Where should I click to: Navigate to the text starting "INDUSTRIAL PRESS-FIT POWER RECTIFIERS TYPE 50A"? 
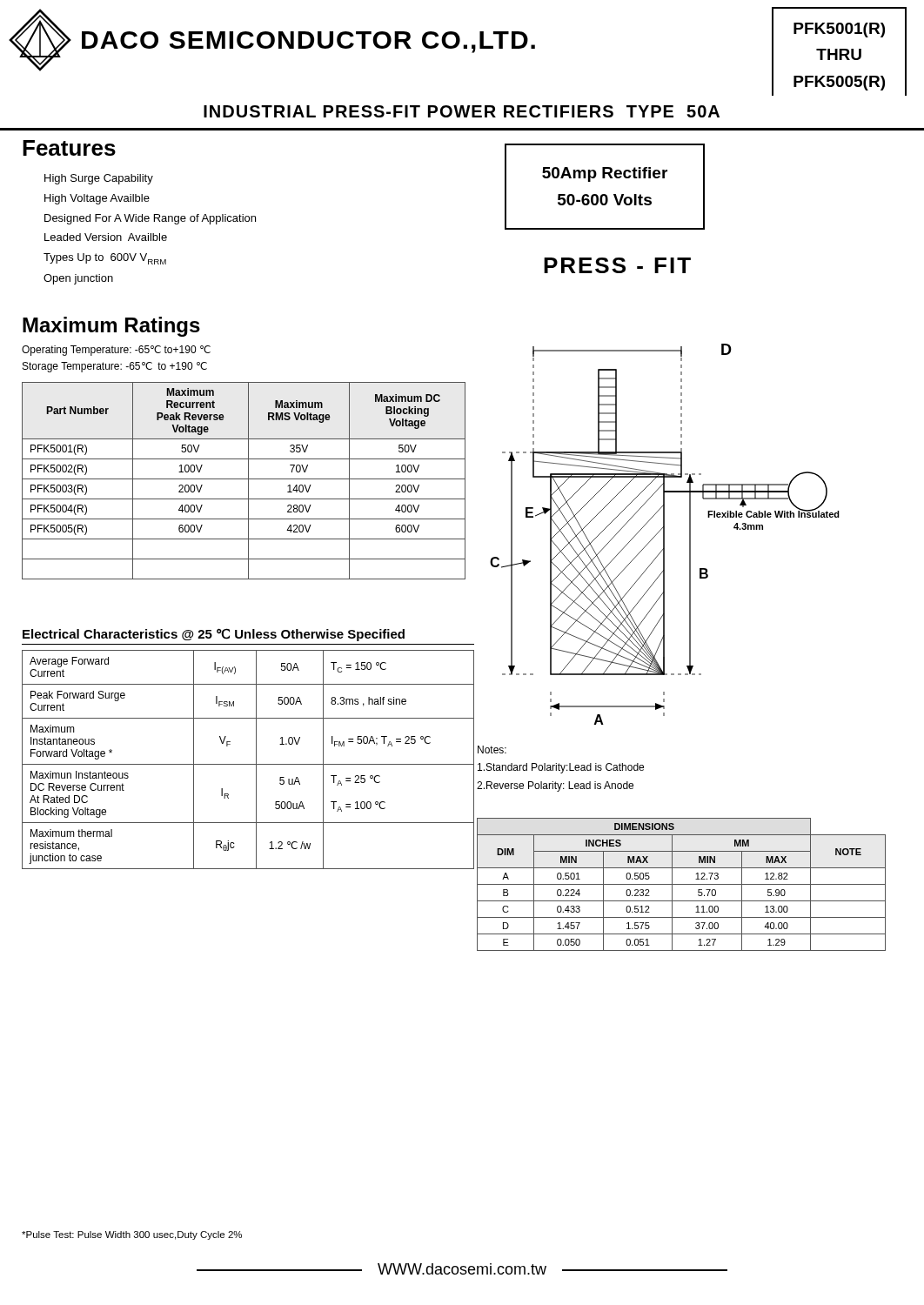click(462, 111)
